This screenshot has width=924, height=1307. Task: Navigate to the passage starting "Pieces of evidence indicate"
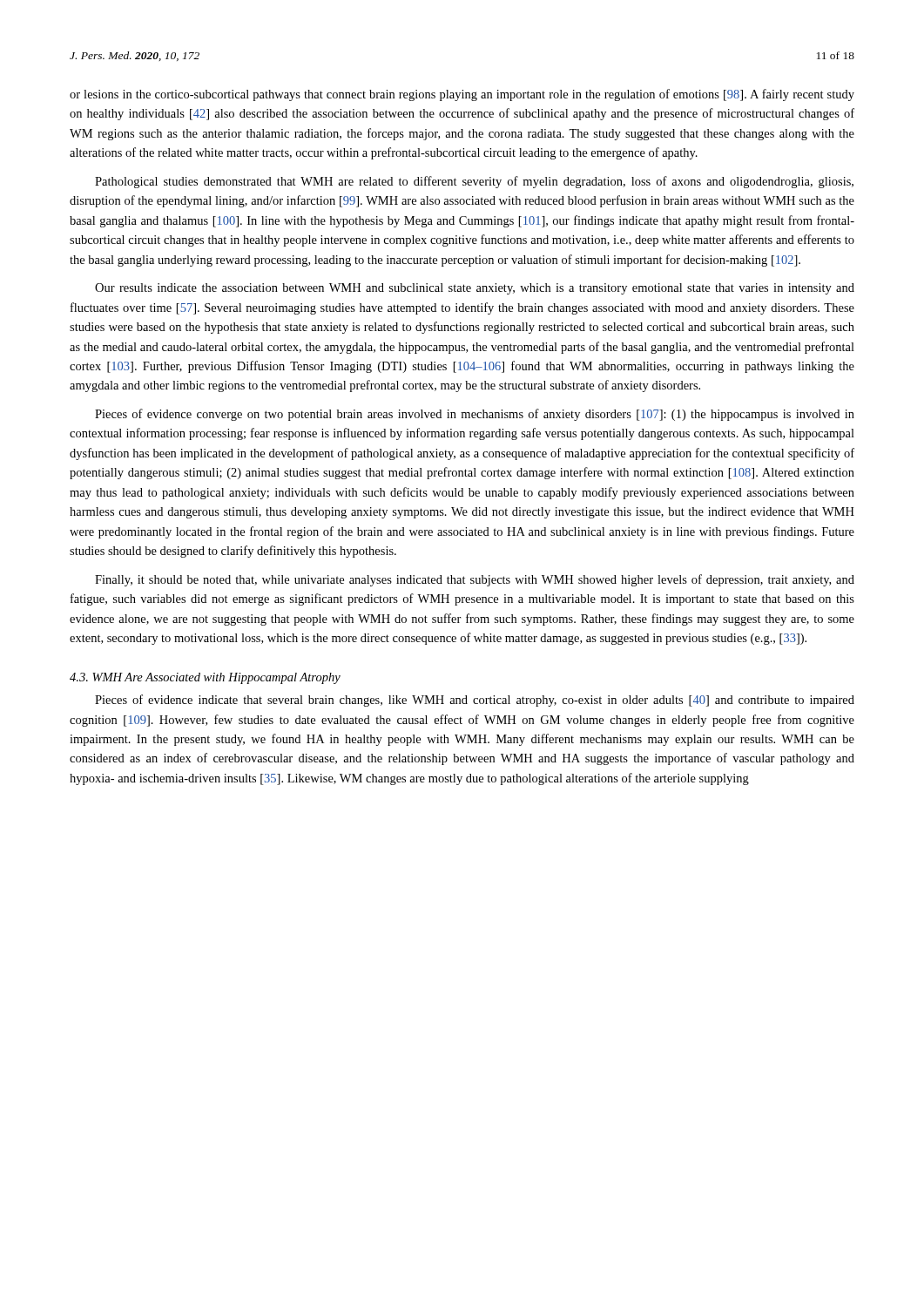[x=462, y=739]
